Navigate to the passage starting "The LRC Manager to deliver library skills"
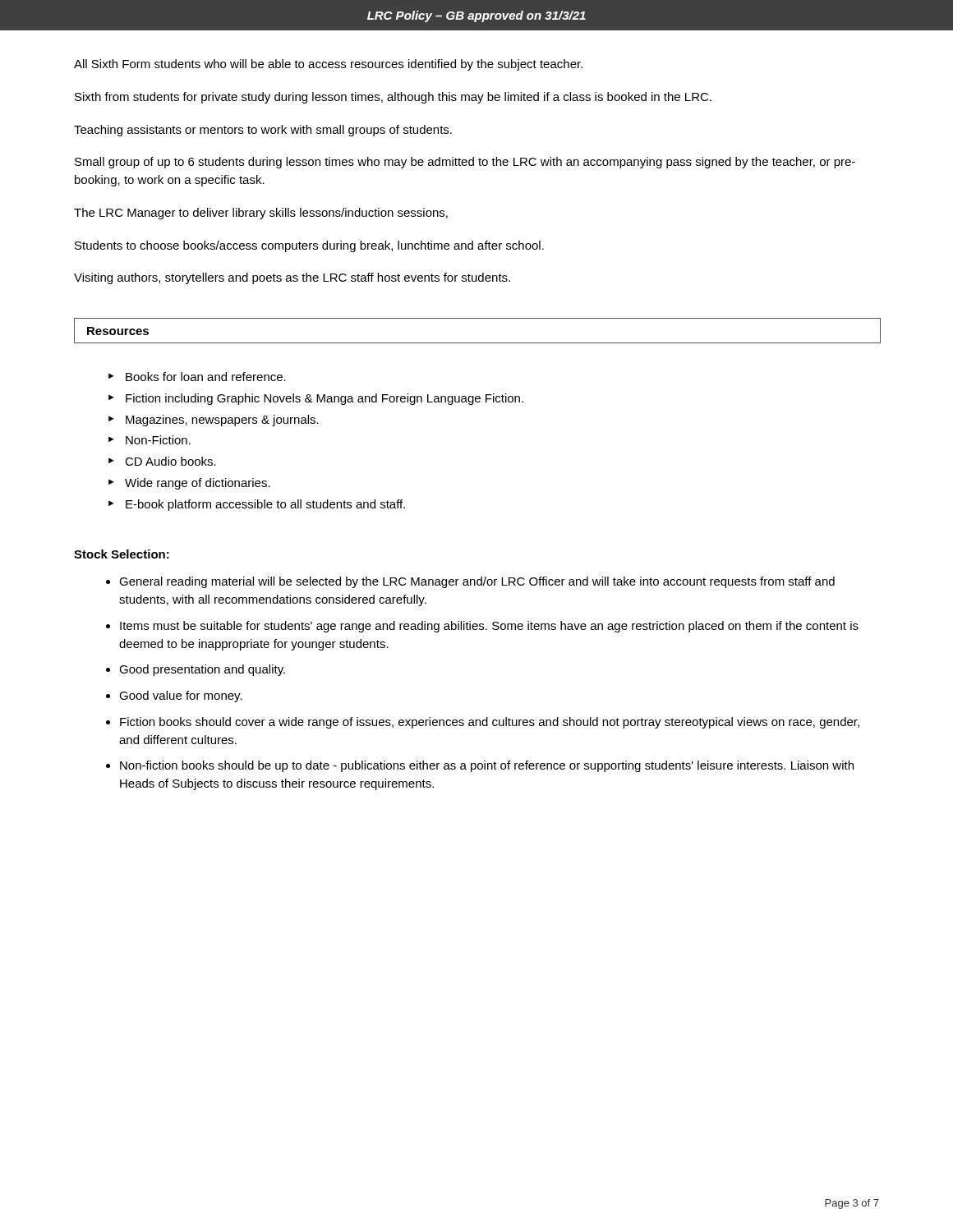This screenshot has height=1232, width=953. click(x=261, y=212)
